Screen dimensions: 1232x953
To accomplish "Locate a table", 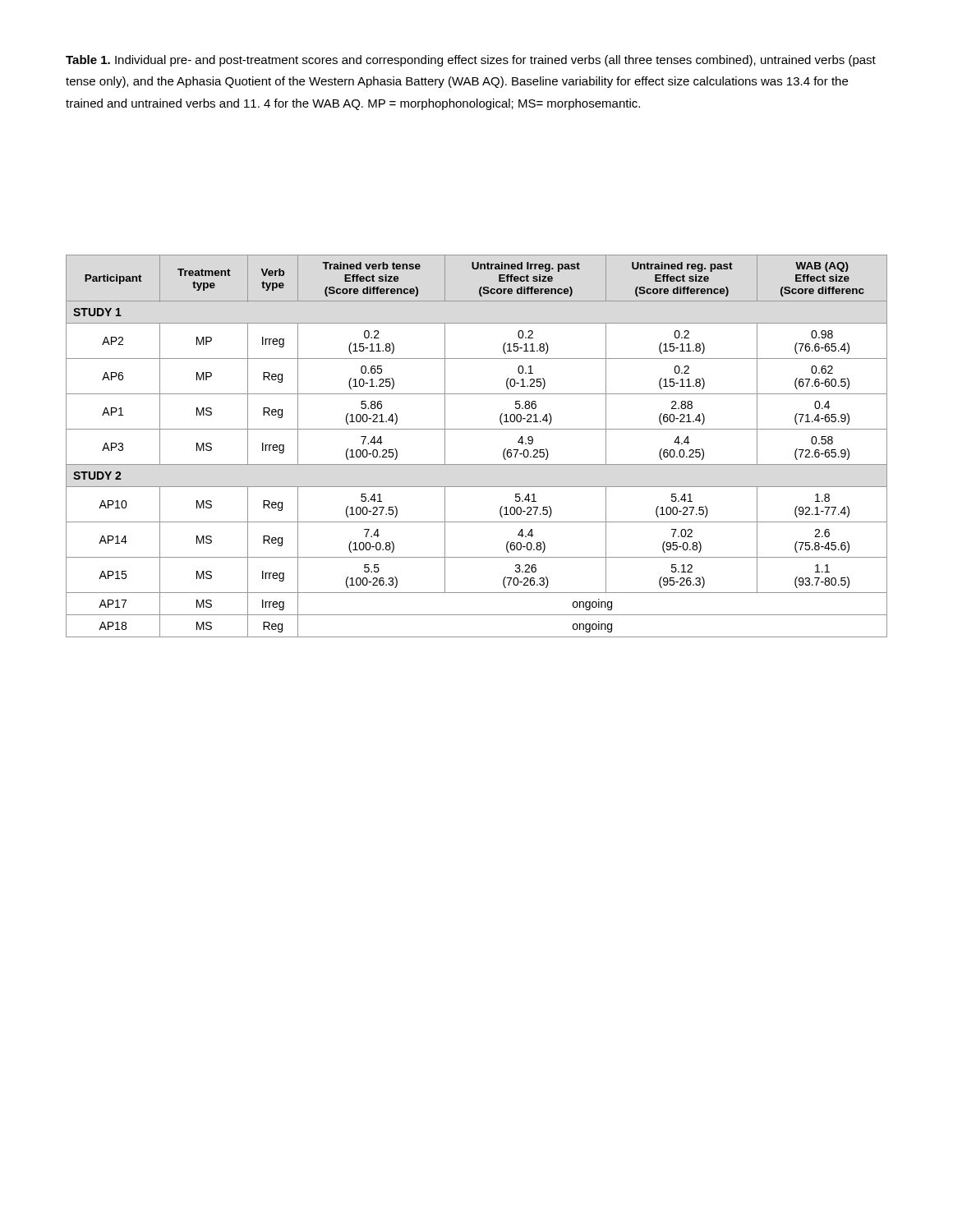I will (x=476, y=446).
